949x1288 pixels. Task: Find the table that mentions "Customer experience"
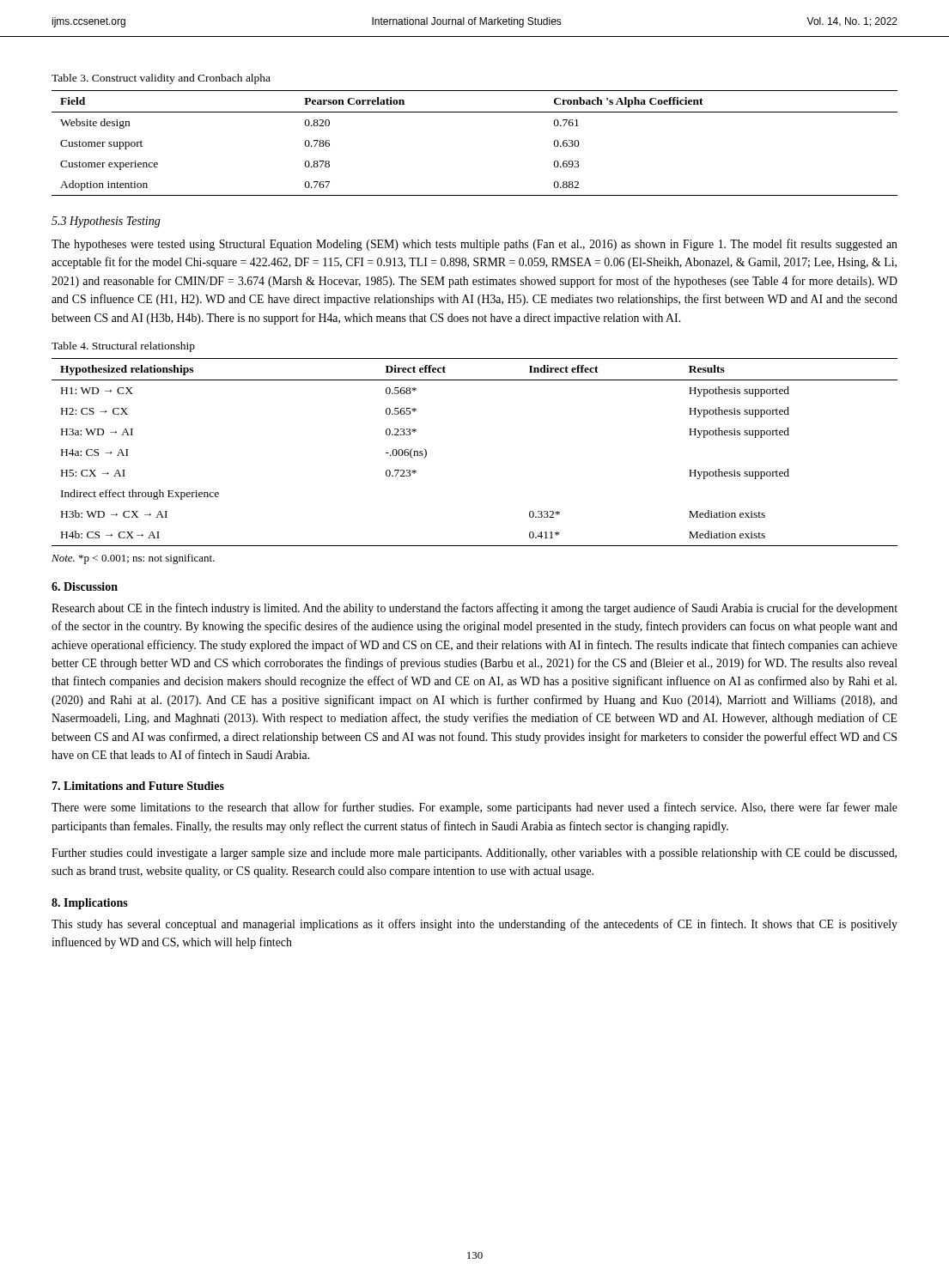pyautogui.click(x=474, y=143)
